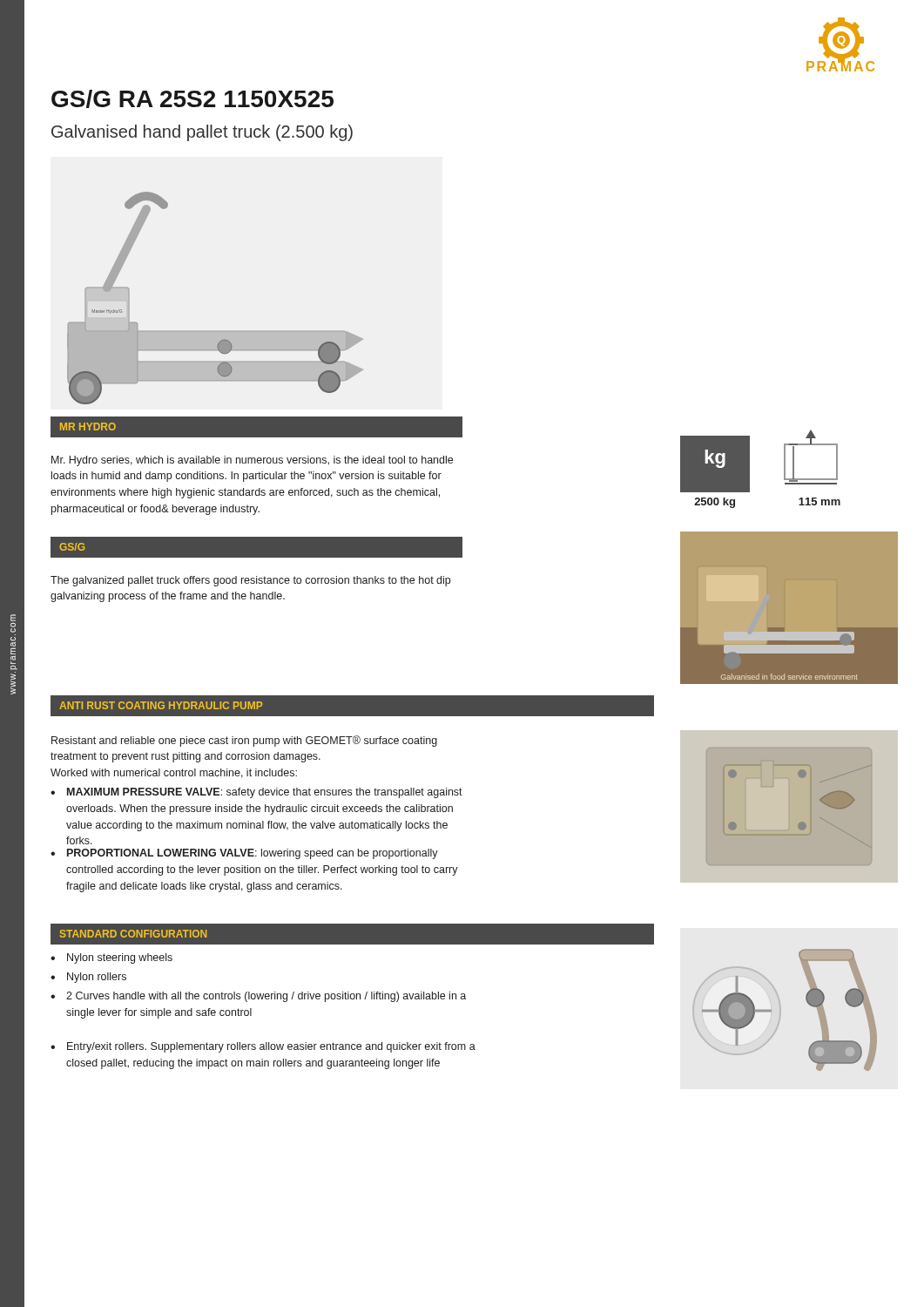Select the list item containing "• Nylon rollers"
Viewport: 924px width, 1307px height.
point(88,978)
